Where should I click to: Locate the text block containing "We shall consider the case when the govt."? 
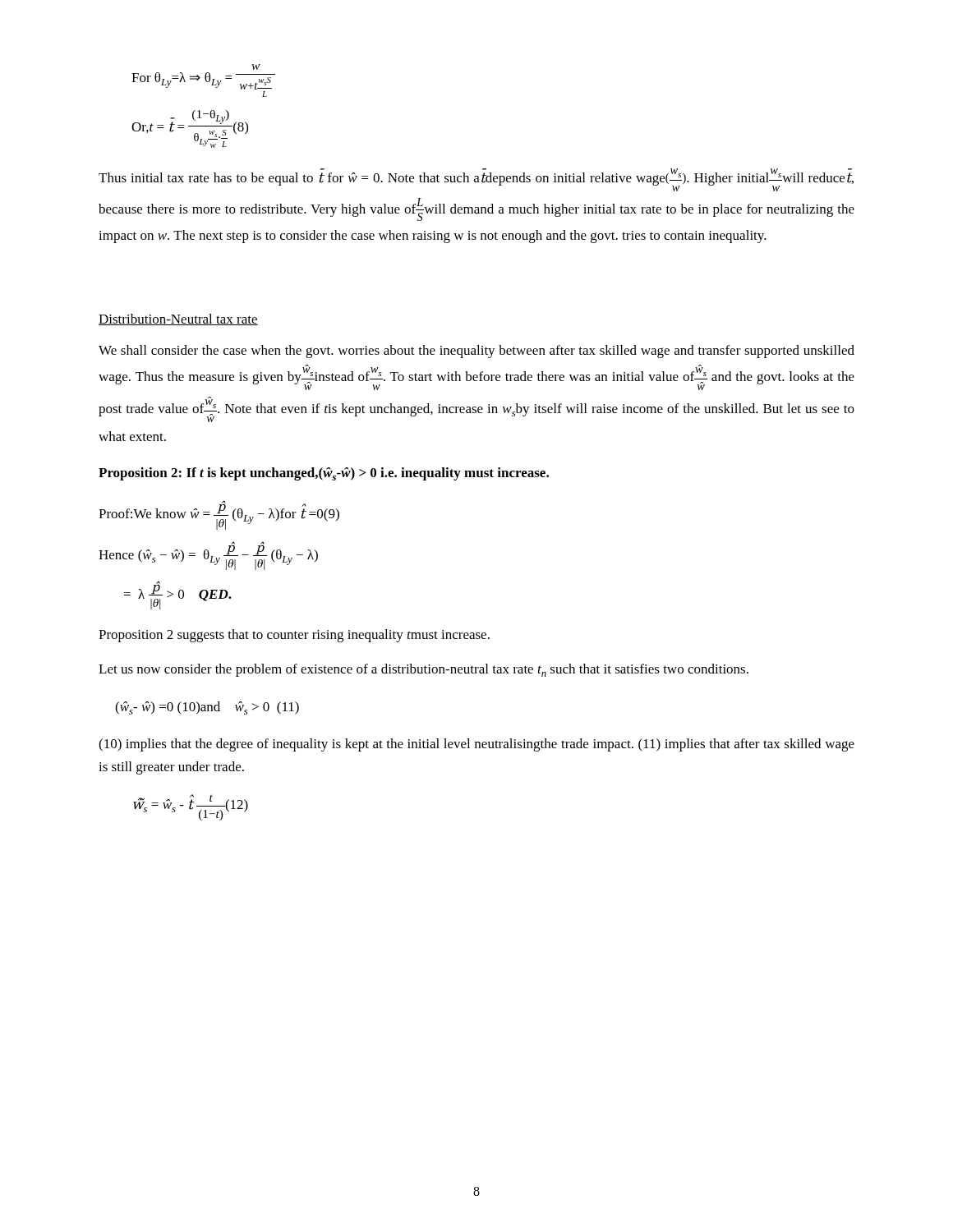(x=476, y=352)
